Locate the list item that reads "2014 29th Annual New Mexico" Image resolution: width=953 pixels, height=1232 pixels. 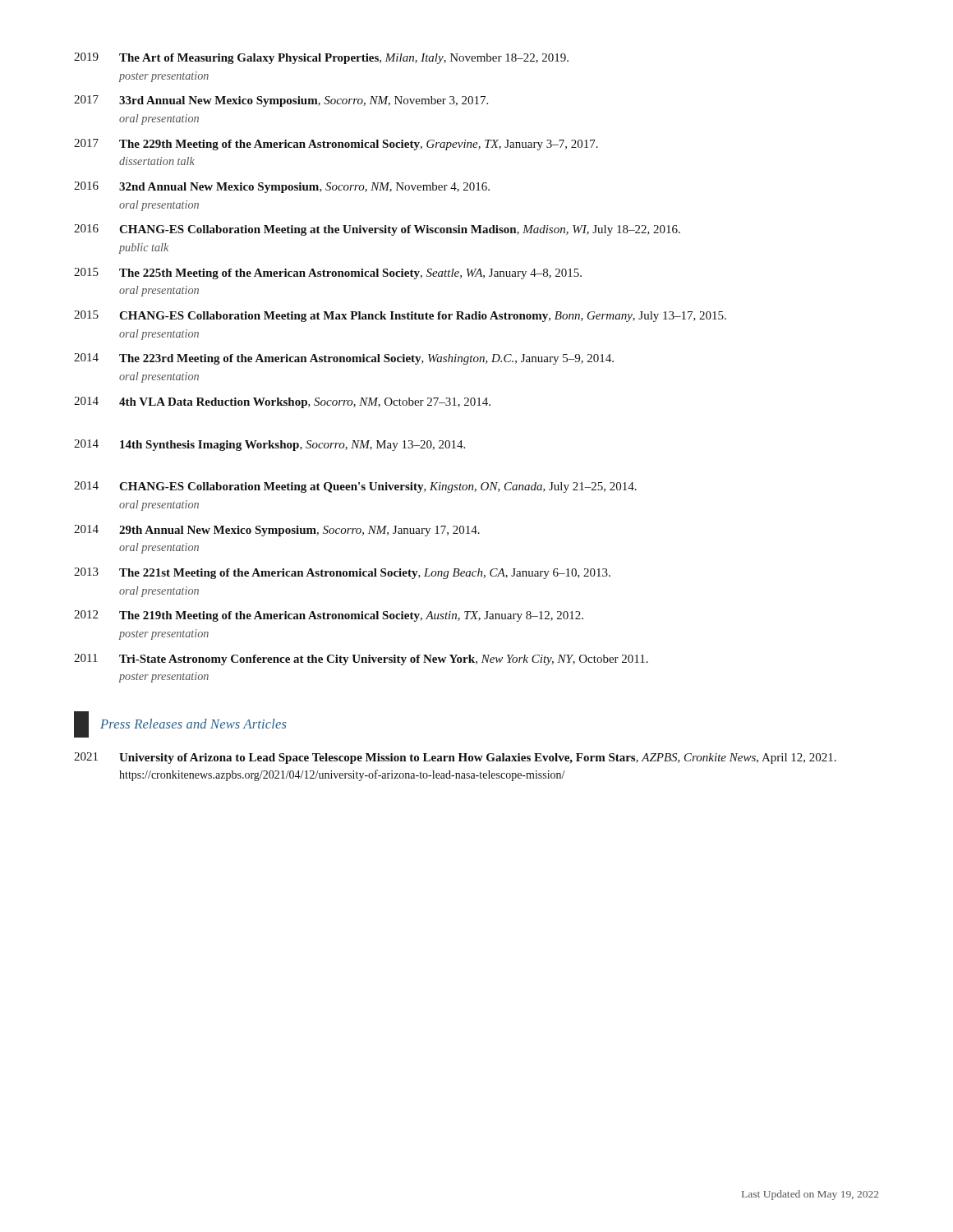point(476,539)
